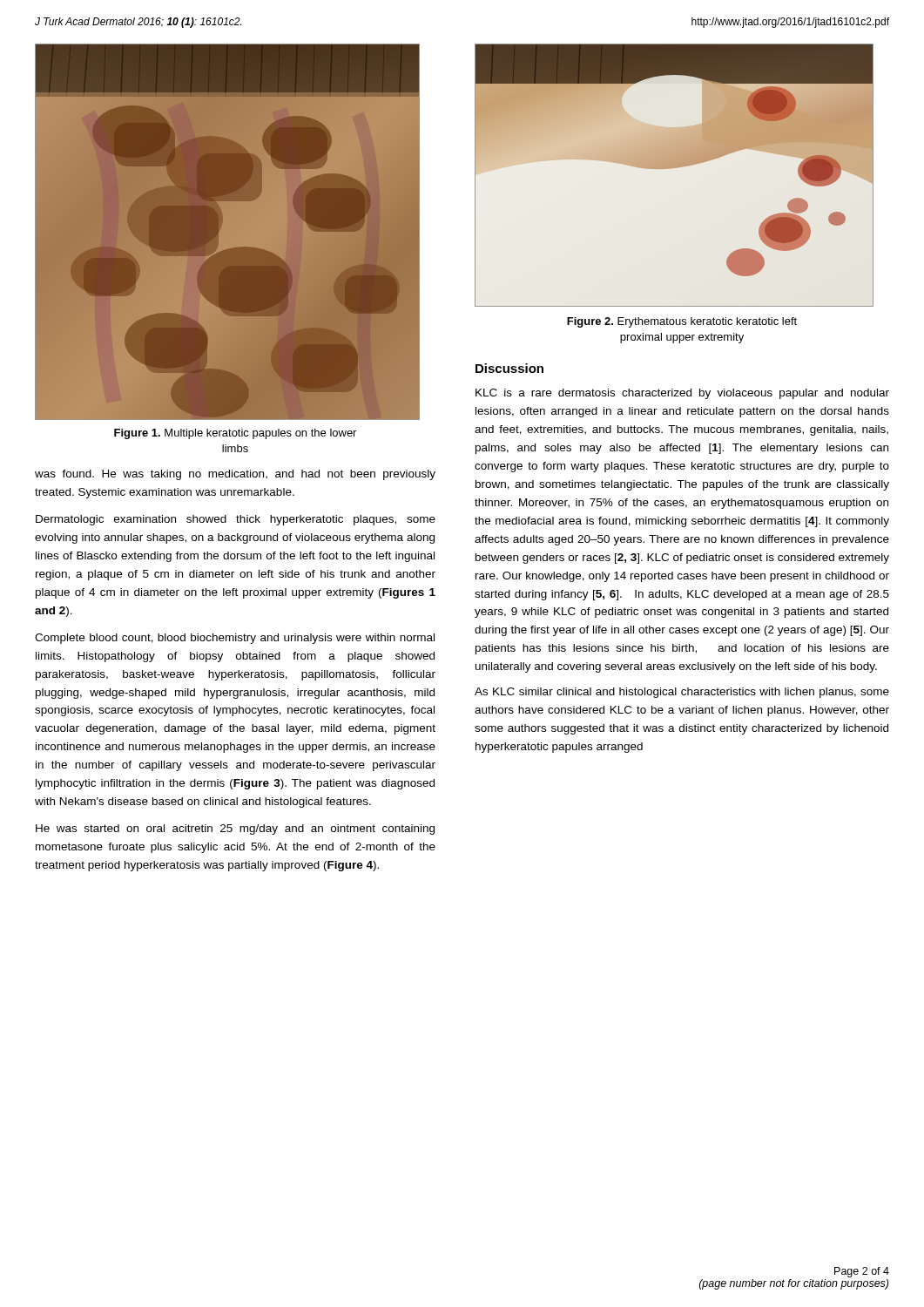Screen dimensions: 1307x924
Task: Click a section header
Action: pyautogui.click(x=509, y=368)
